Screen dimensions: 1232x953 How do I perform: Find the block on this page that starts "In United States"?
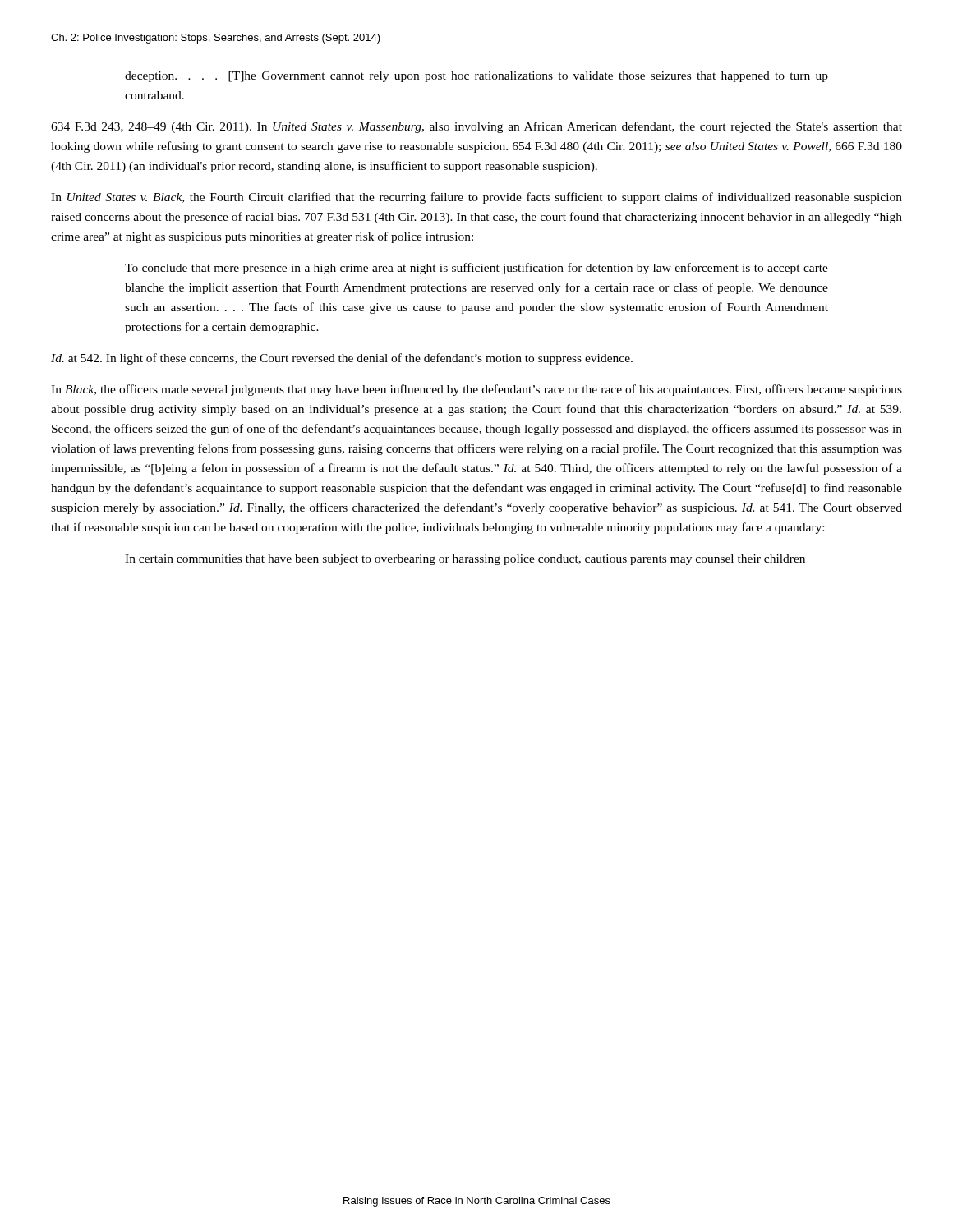[x=476, y=217]
